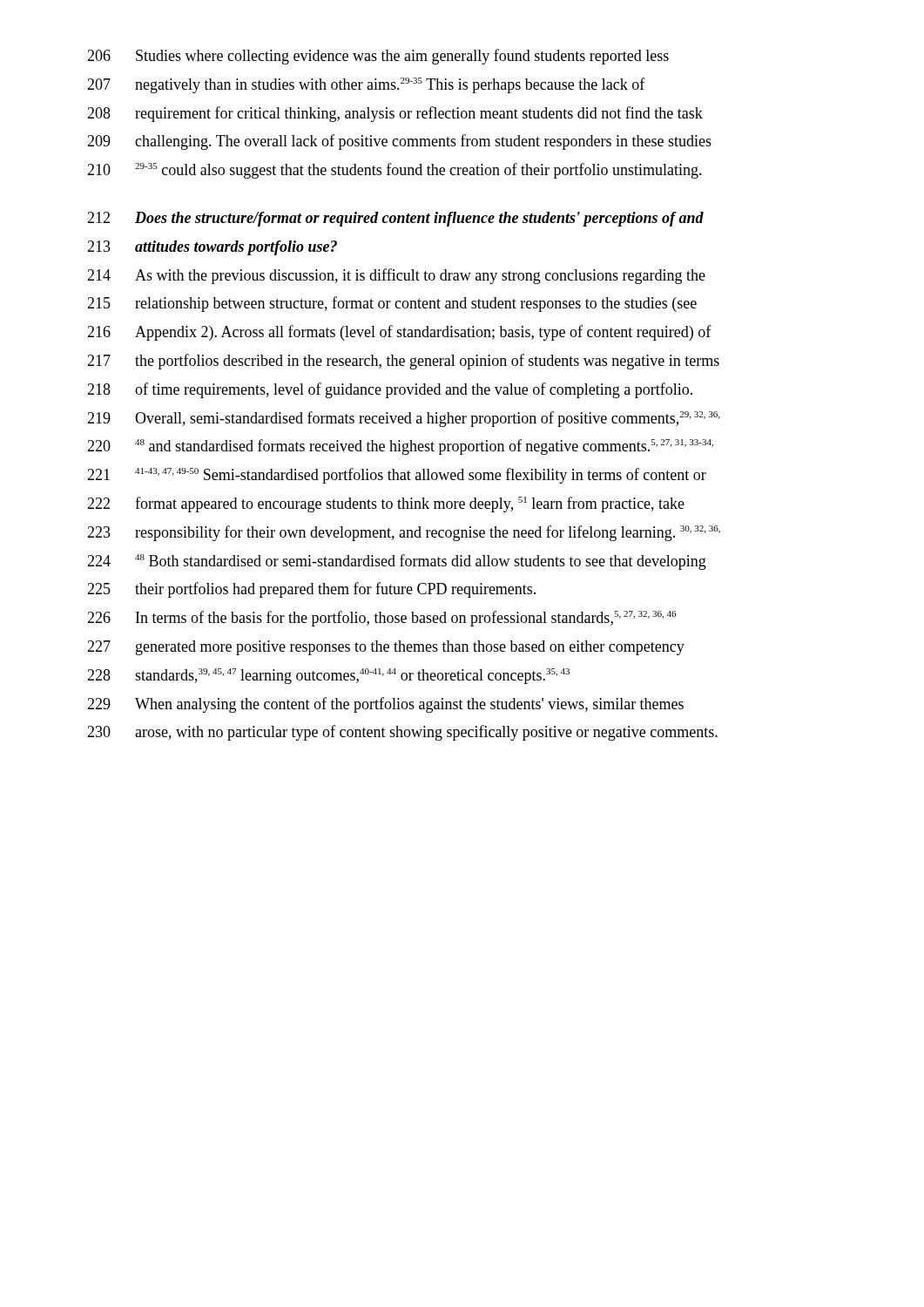
Task: Locate the text block that reads "209 challenging. The overall lack of"
Action: coord(462,142)
